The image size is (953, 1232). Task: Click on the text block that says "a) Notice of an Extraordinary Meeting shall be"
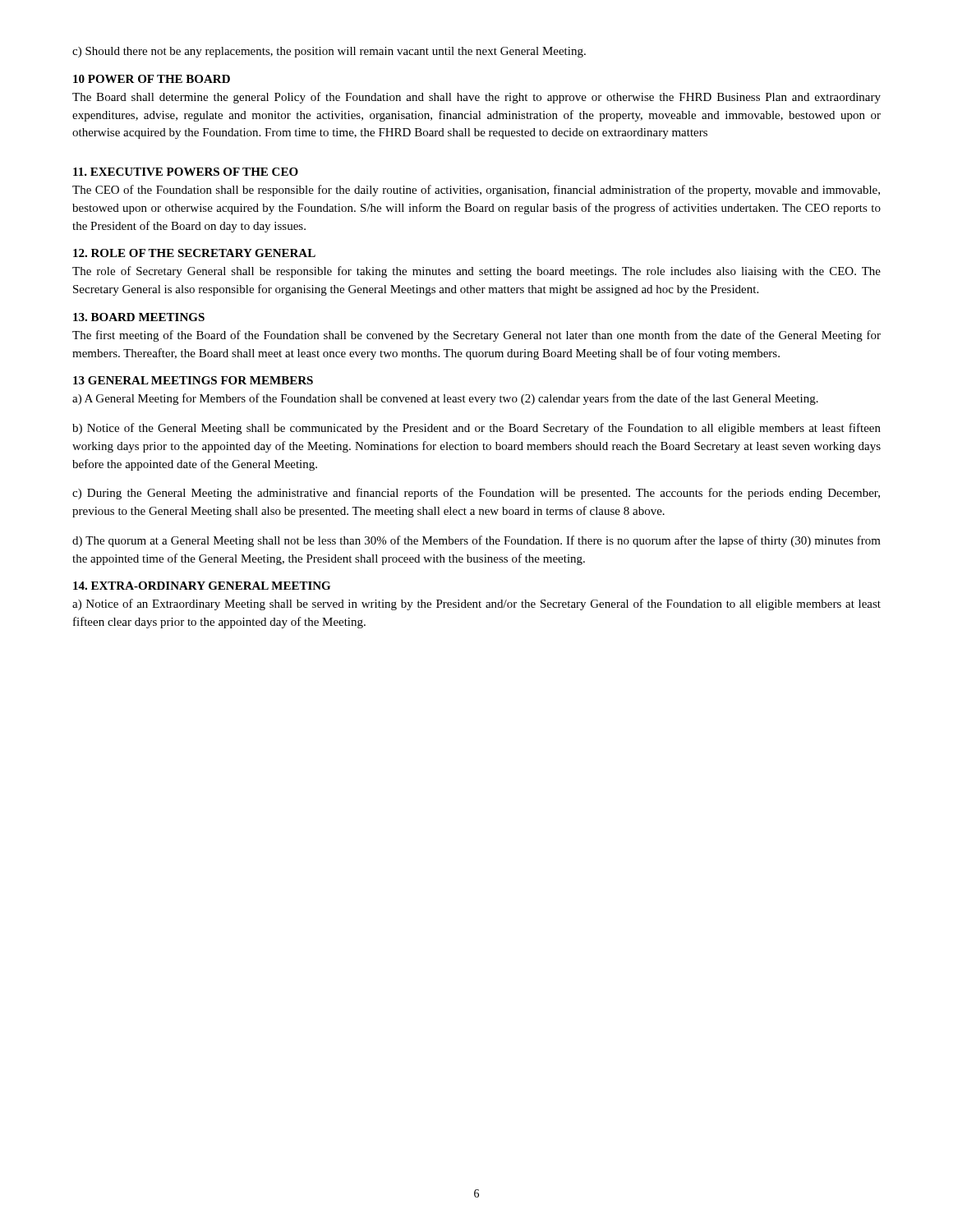coord(476,613)
